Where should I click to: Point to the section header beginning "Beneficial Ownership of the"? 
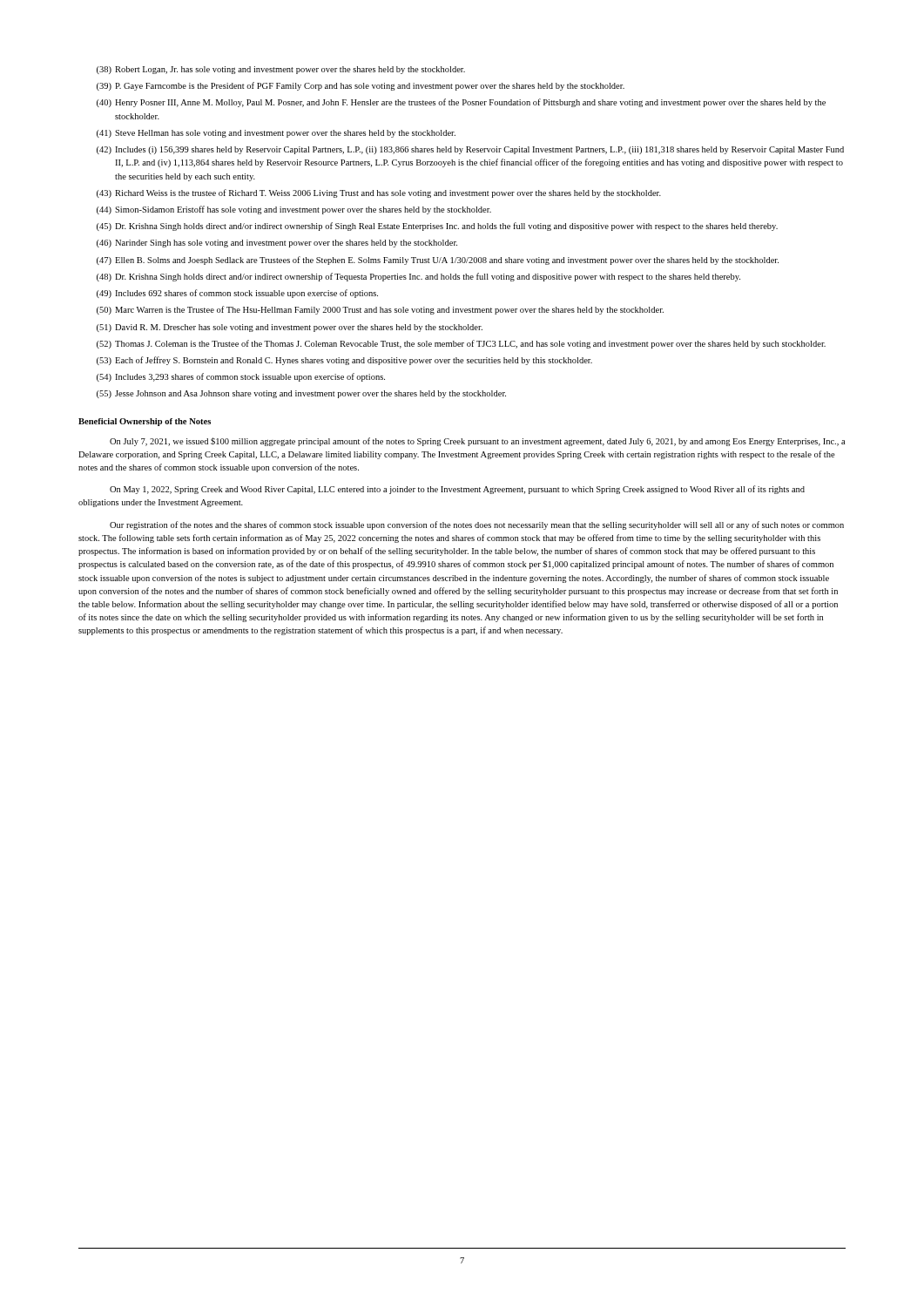[x=145, y=421]
